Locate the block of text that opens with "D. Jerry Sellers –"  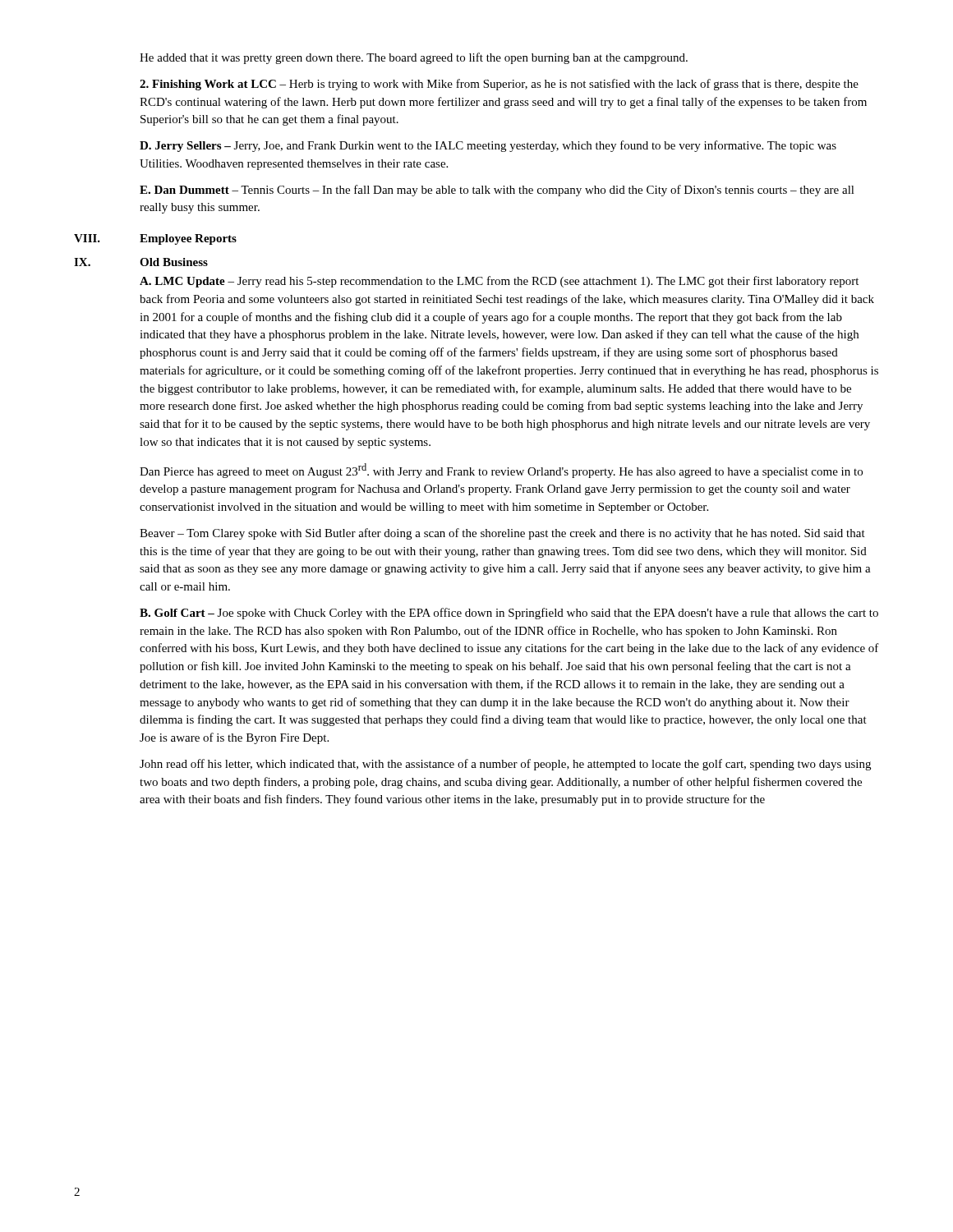click(509, 155)
